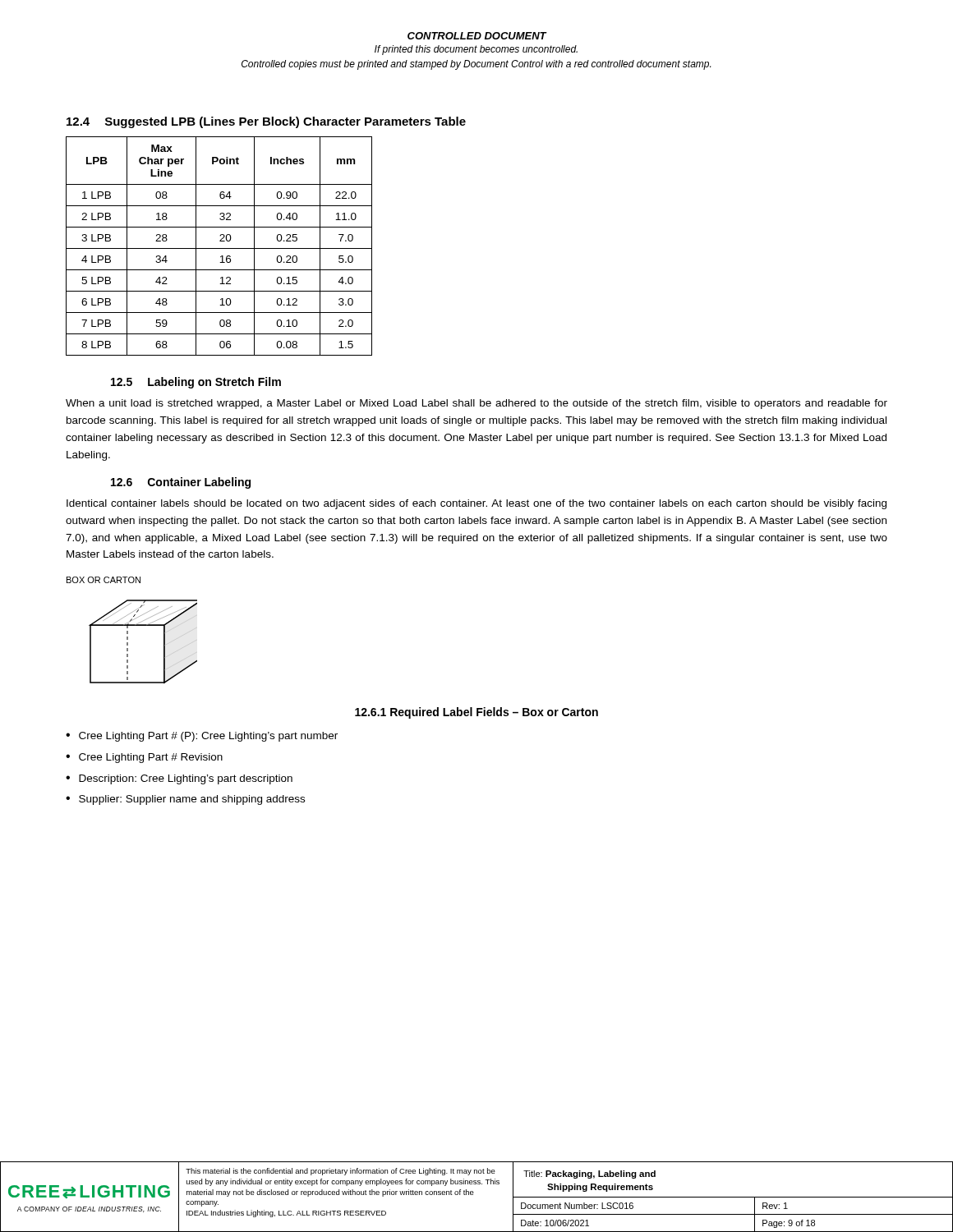The height and width of the screenshot is (1232, 953).
Task: Select the text starting "• Cree Lighting Part # (P): Cree Lighting’s"
Action: click(202, 736)
